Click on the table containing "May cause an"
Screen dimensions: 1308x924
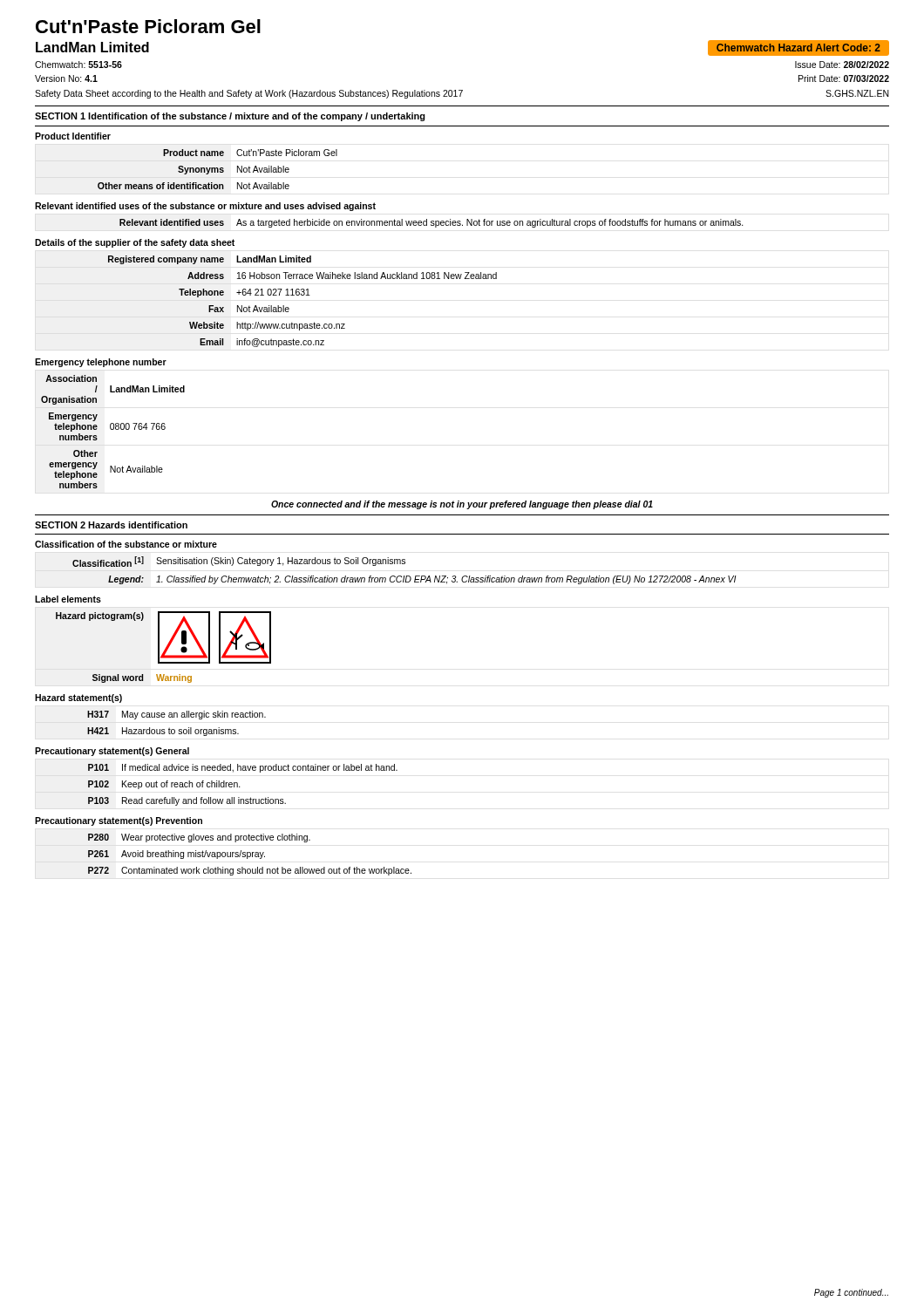tap(462, 723)
